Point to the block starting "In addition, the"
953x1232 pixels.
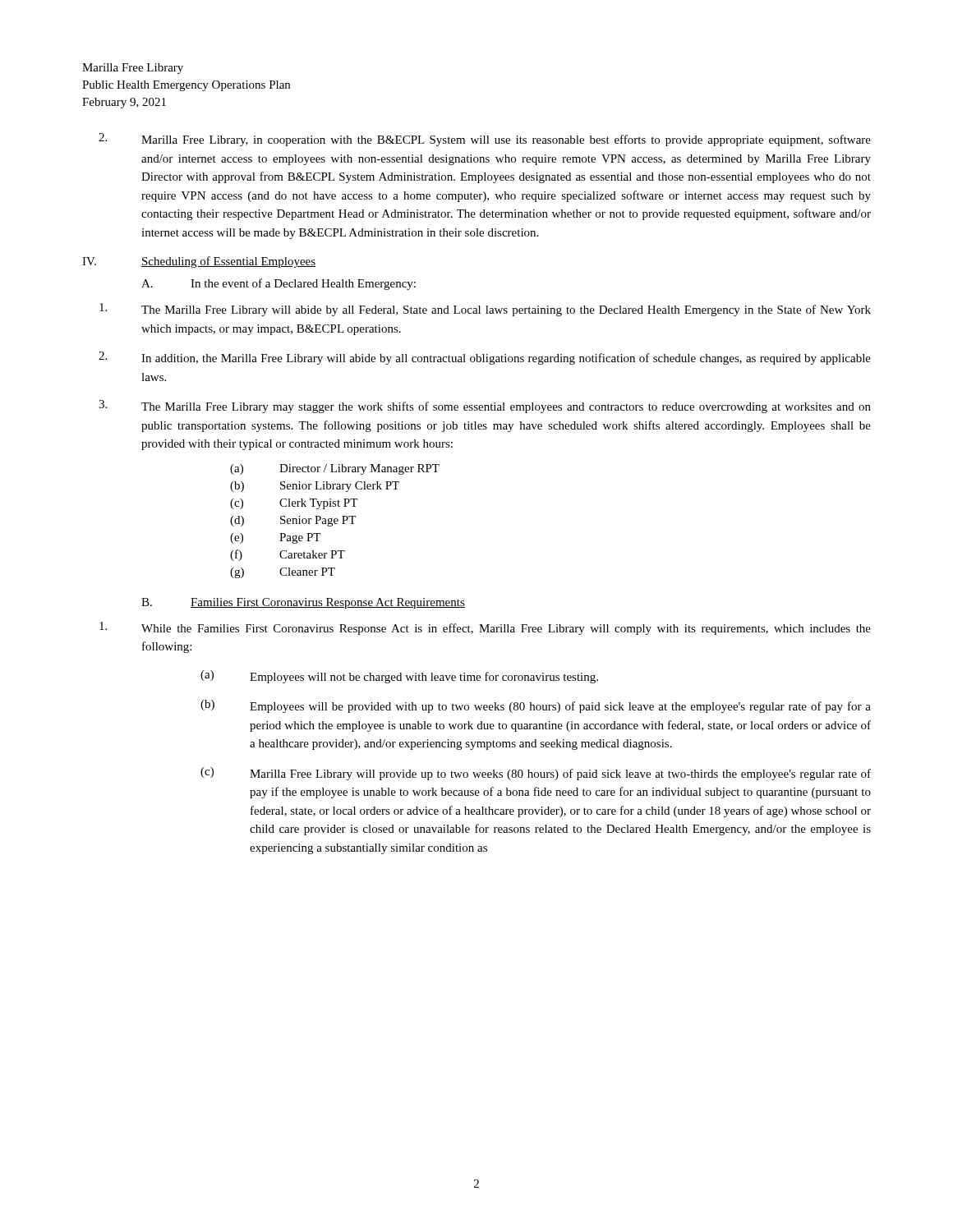pos(476,368)
